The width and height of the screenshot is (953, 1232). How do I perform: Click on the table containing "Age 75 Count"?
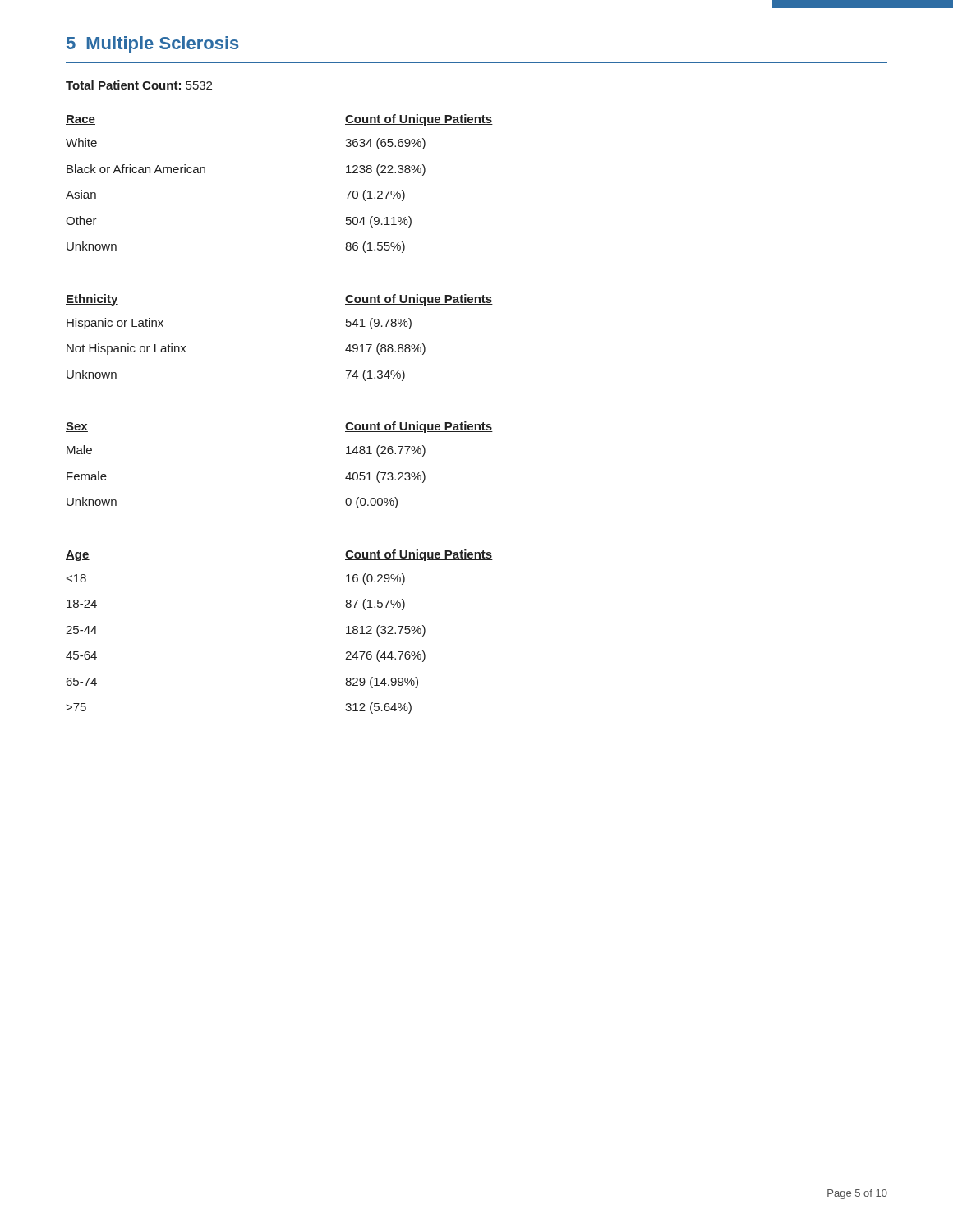point(476,634)
